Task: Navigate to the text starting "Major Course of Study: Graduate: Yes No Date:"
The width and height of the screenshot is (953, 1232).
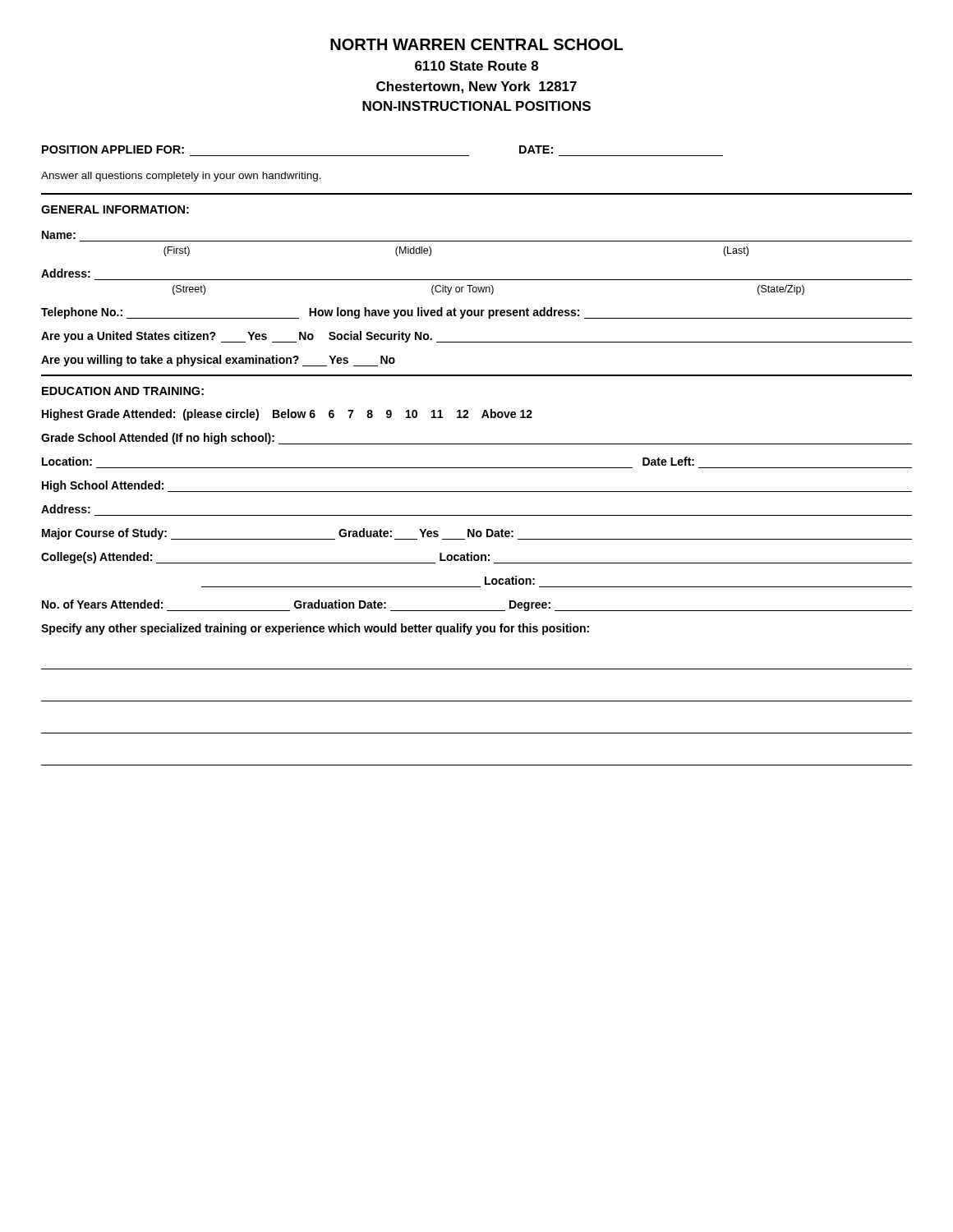Action: [x=476, y=532]
